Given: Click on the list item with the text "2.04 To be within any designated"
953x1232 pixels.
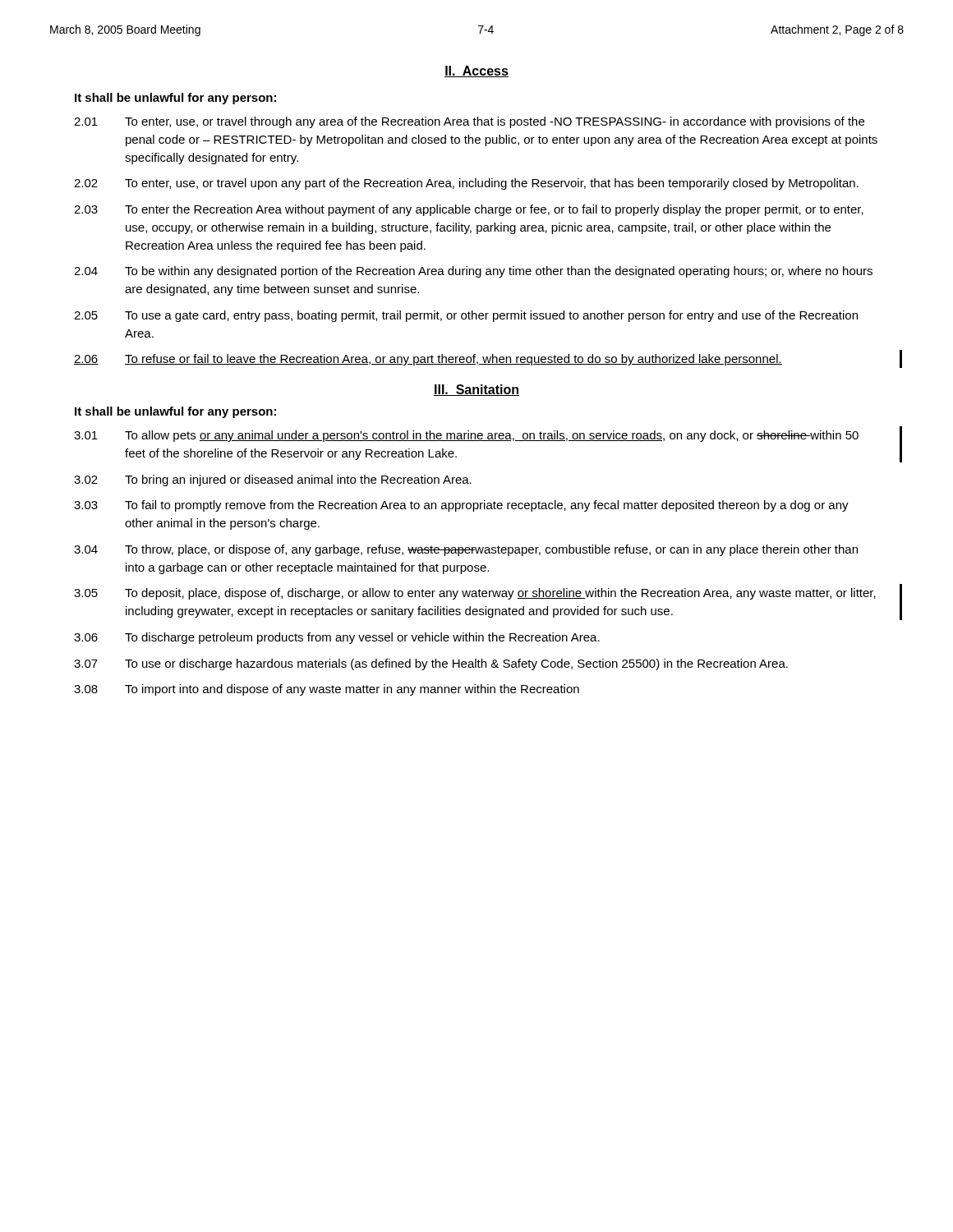Looking at the screenshot, I should tap(476, 280).
